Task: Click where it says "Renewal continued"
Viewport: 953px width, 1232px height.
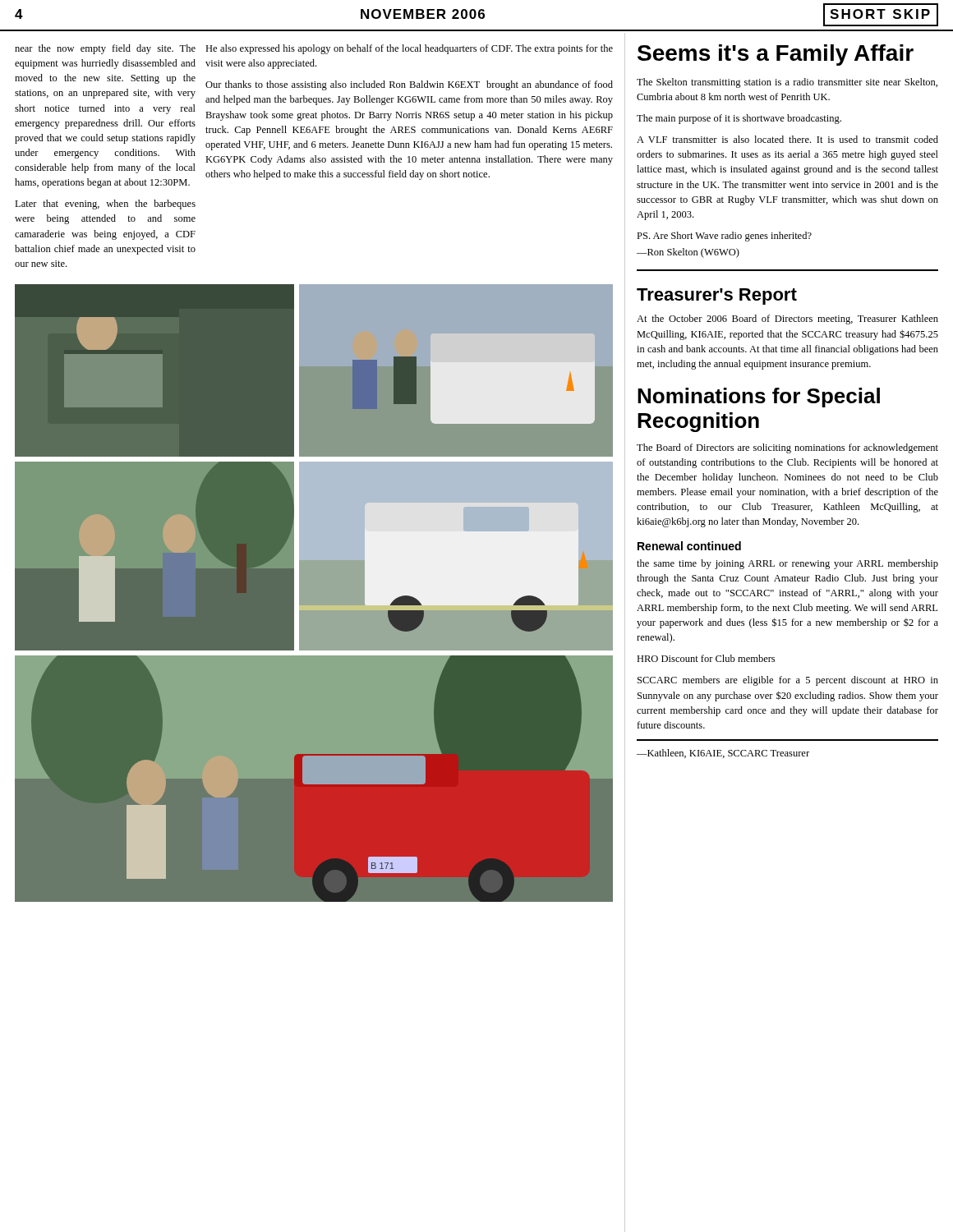Action: pos(689,546)
